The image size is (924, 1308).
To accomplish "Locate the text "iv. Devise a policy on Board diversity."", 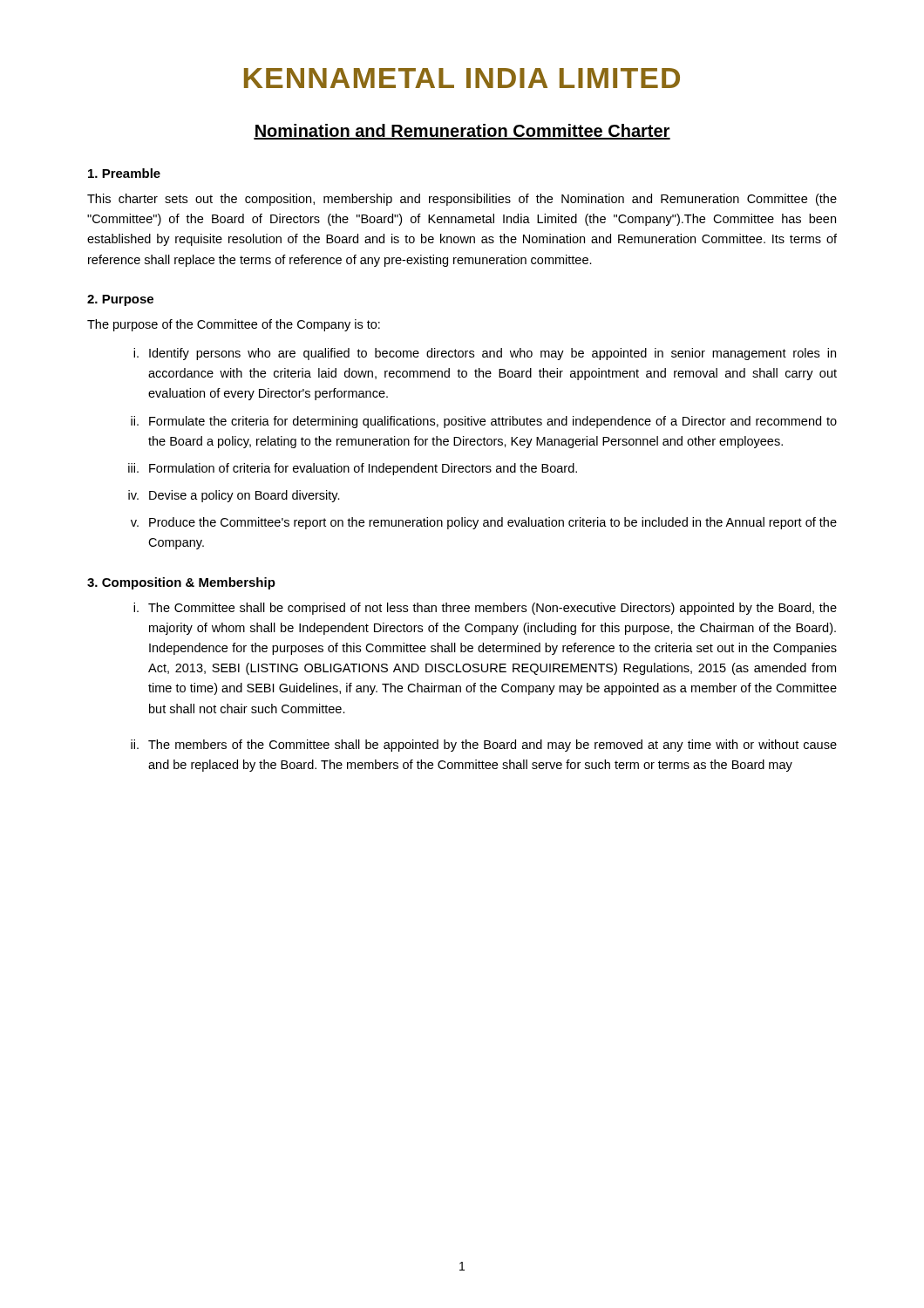I will tap(234, 496).
